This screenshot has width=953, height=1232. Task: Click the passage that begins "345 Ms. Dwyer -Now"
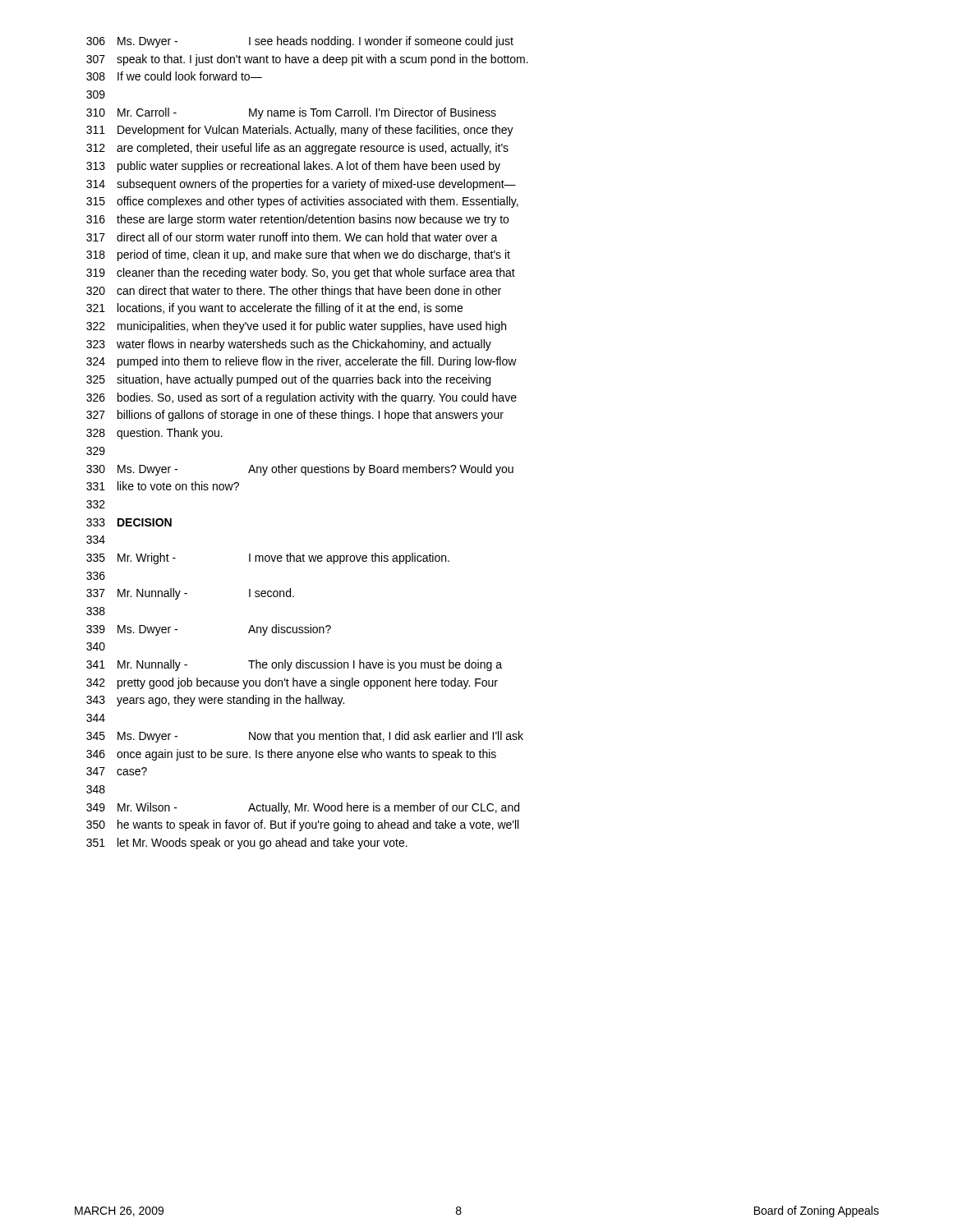pyautogui.click(x=476, y=736)
